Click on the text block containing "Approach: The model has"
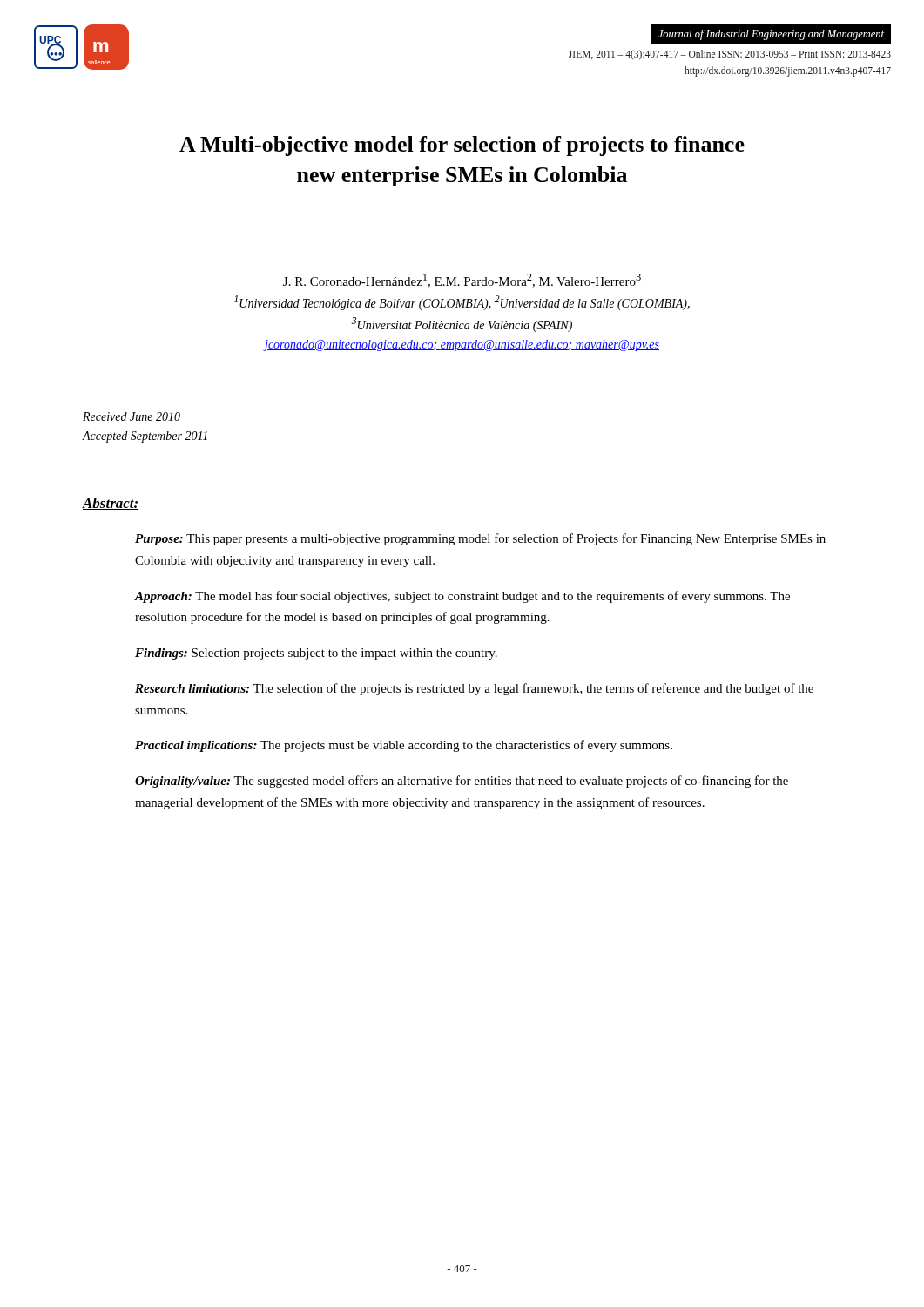This screenshot has width=924, height=1307. 463,606
